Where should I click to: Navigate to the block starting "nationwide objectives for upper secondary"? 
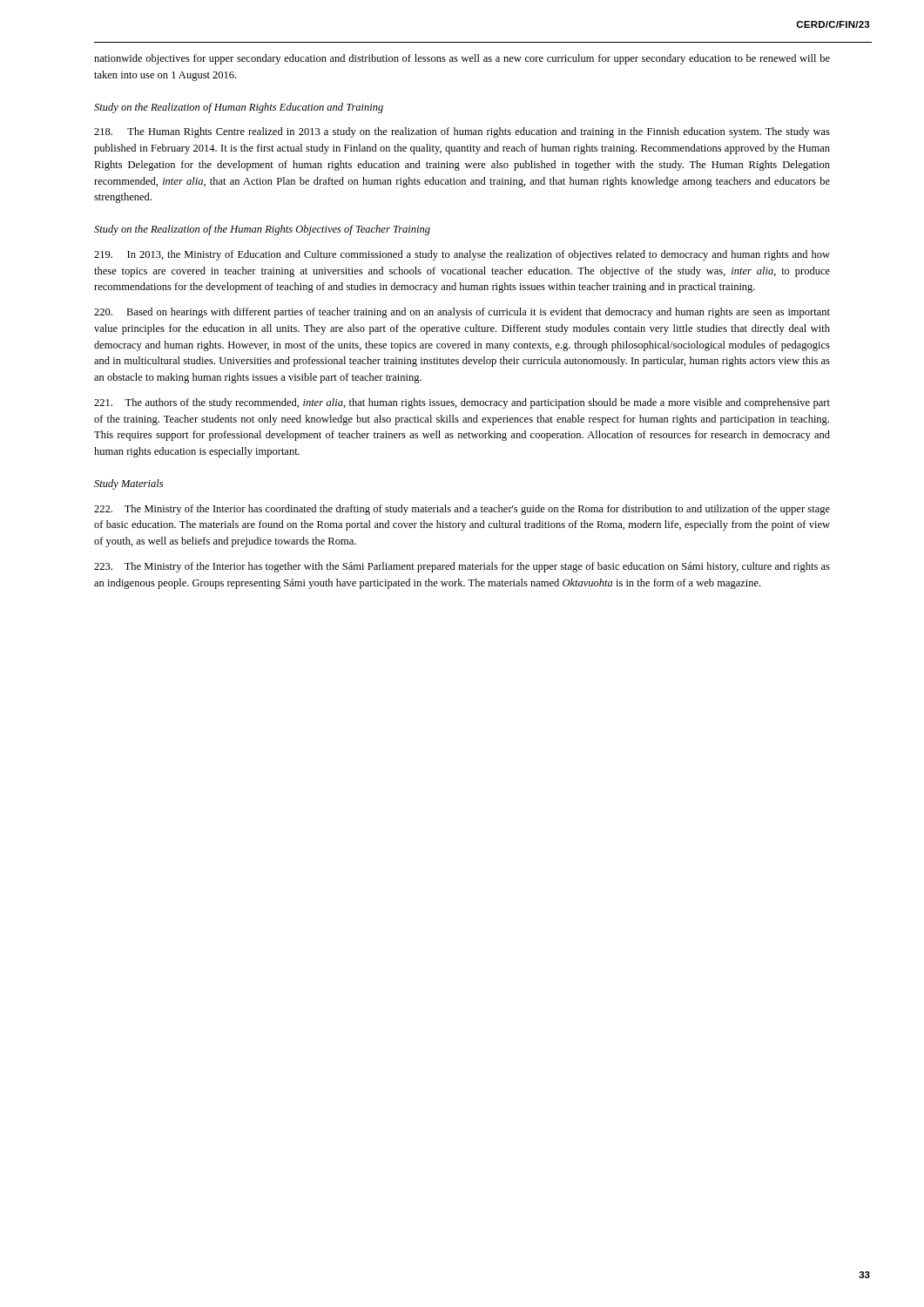click(462, 67)
